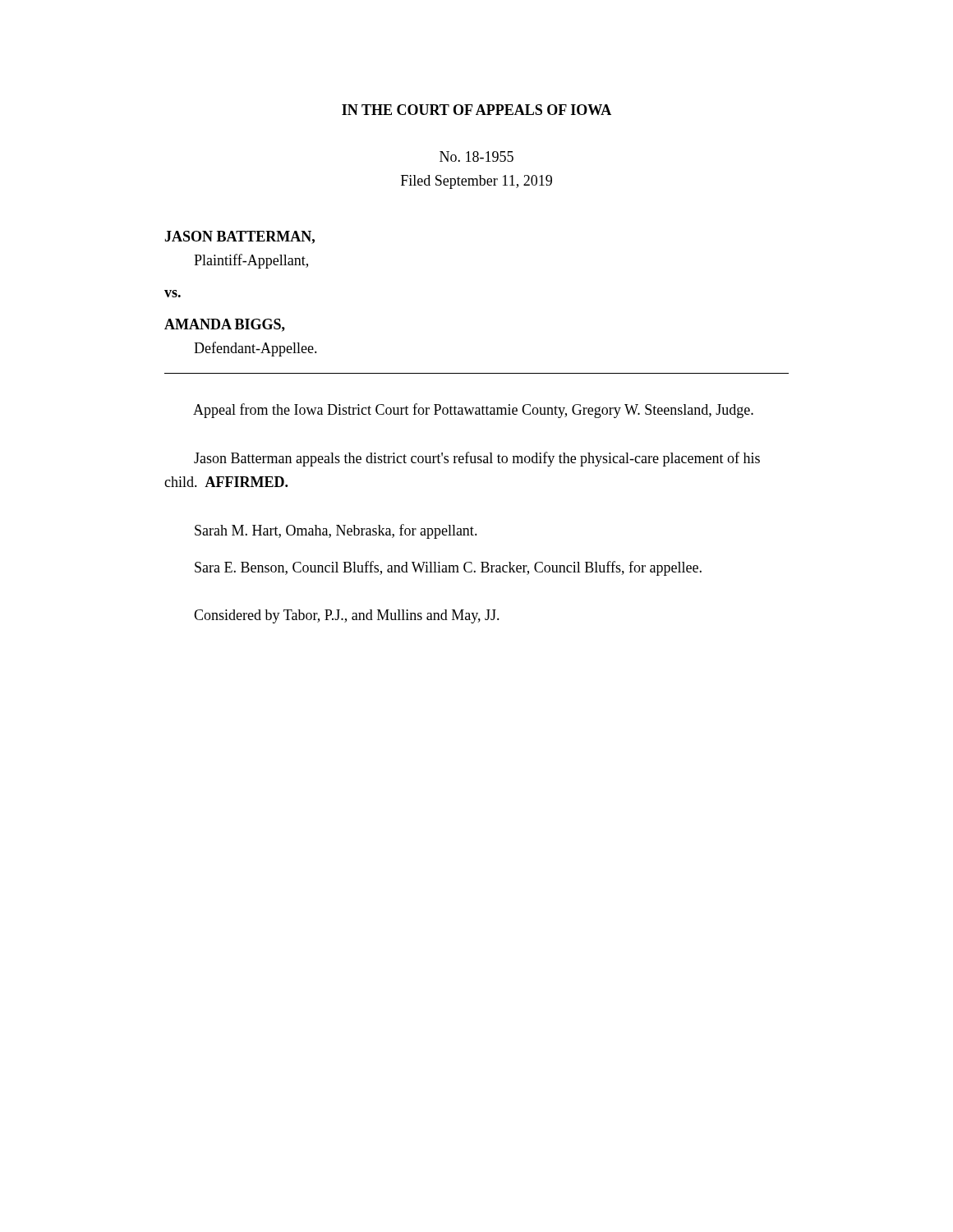Locate the text block that says "Sara E. Benson, Council Bluffs, and William C."

433,567
